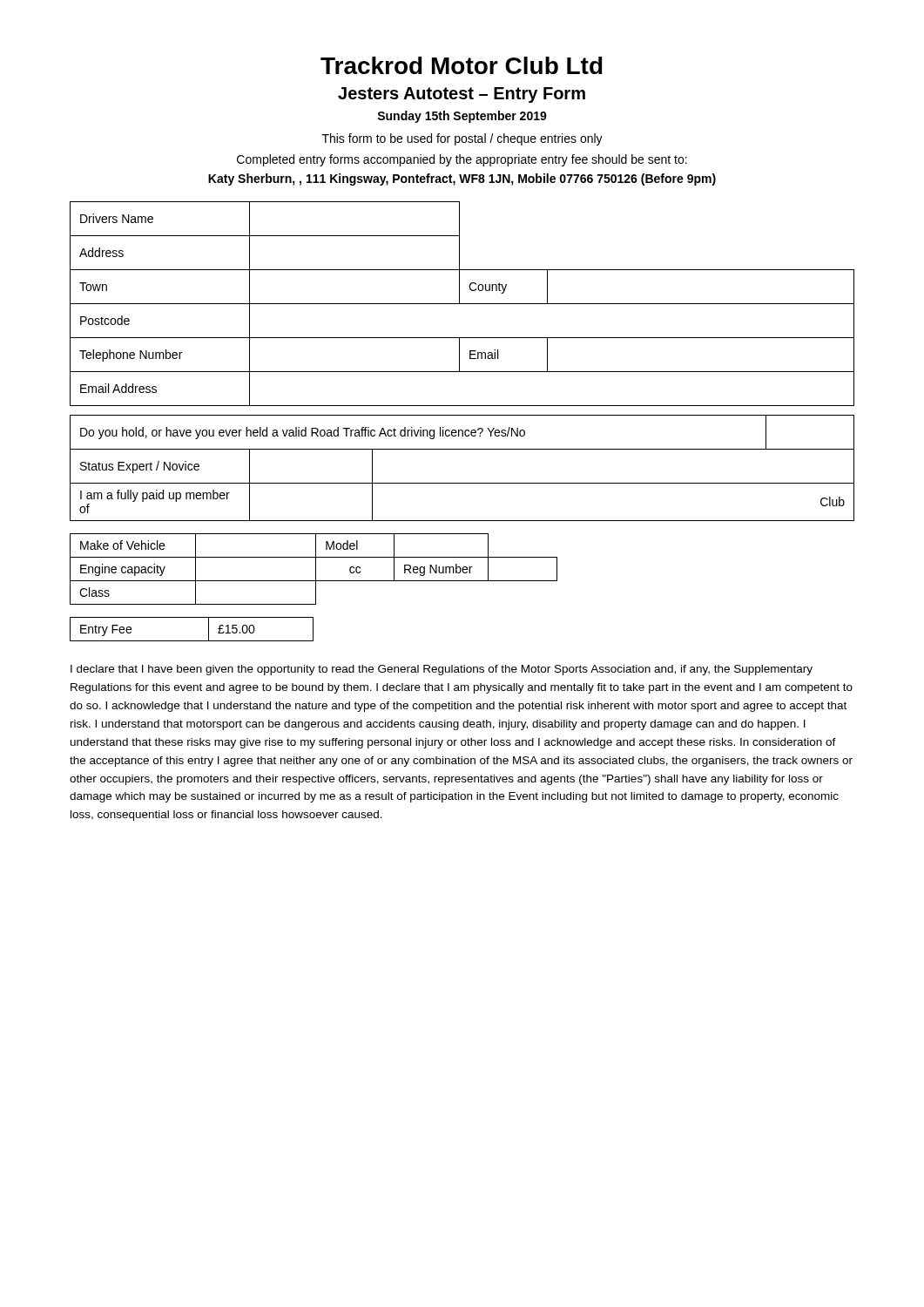Find the table that mentions "Telephone Number"

(462, 304)
